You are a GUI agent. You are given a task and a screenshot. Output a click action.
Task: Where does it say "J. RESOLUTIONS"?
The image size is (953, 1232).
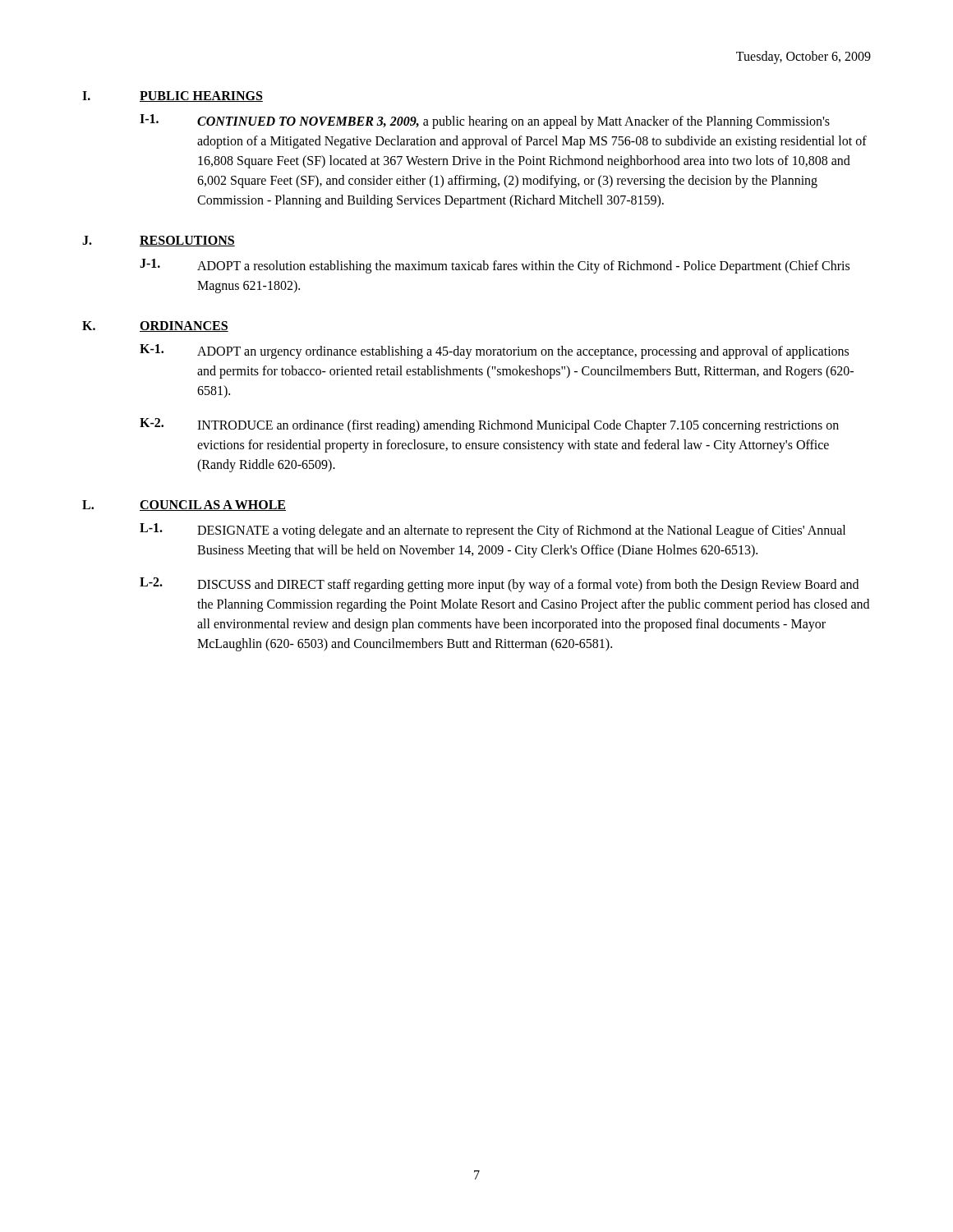(158, 241)
